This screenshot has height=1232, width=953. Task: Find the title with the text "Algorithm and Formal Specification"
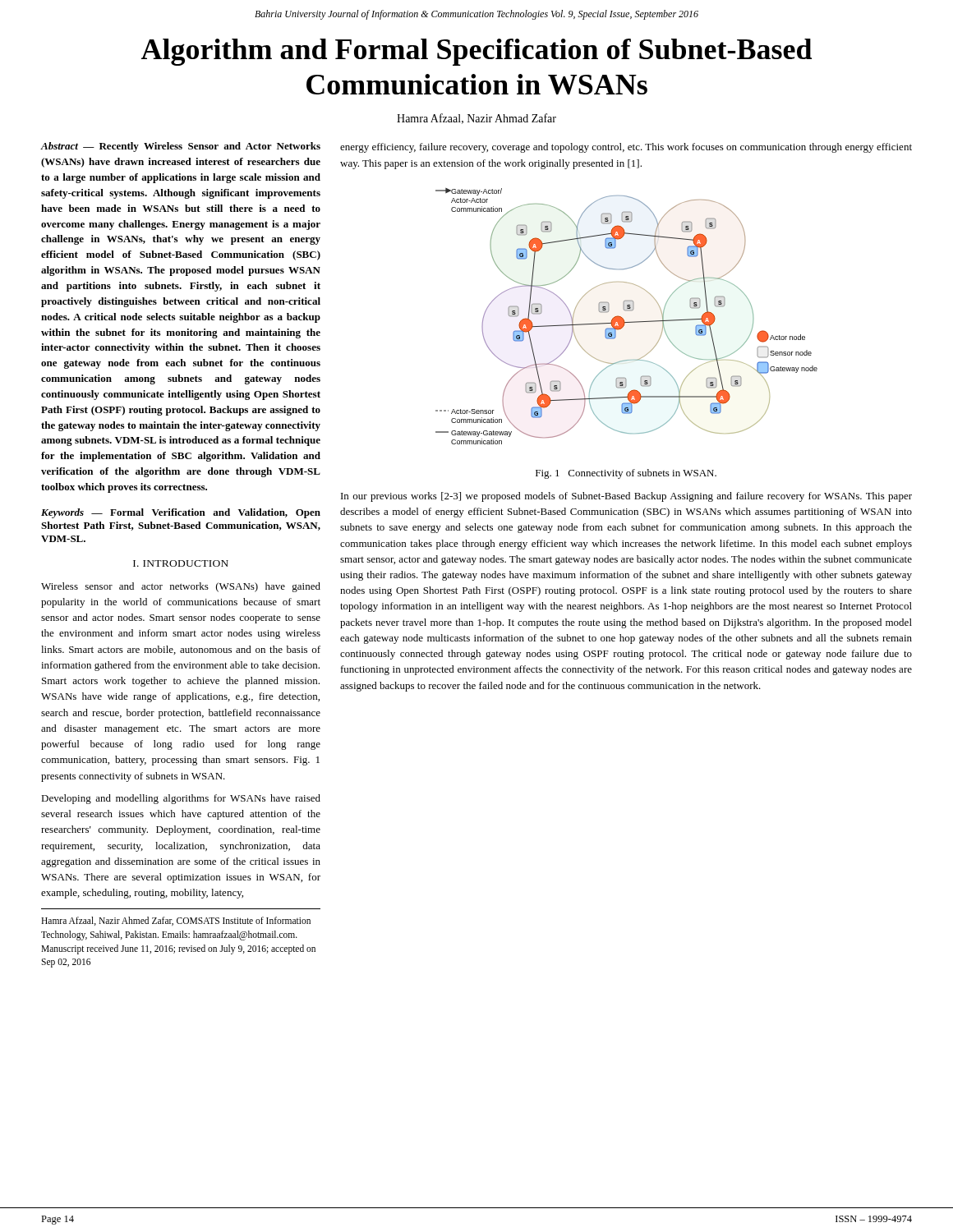(476, 68)
